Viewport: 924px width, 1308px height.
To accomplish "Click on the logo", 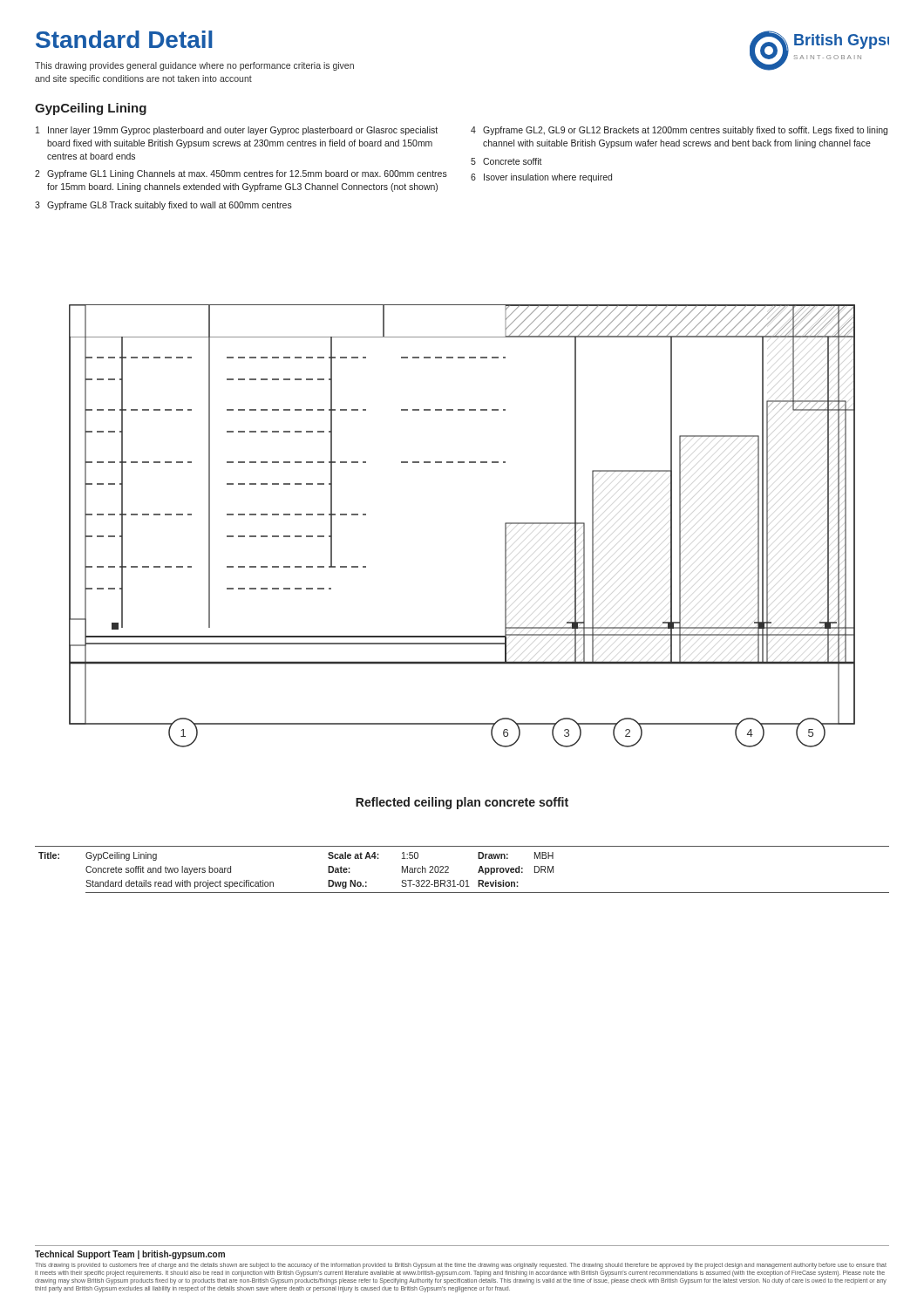I will pos(819,51).
